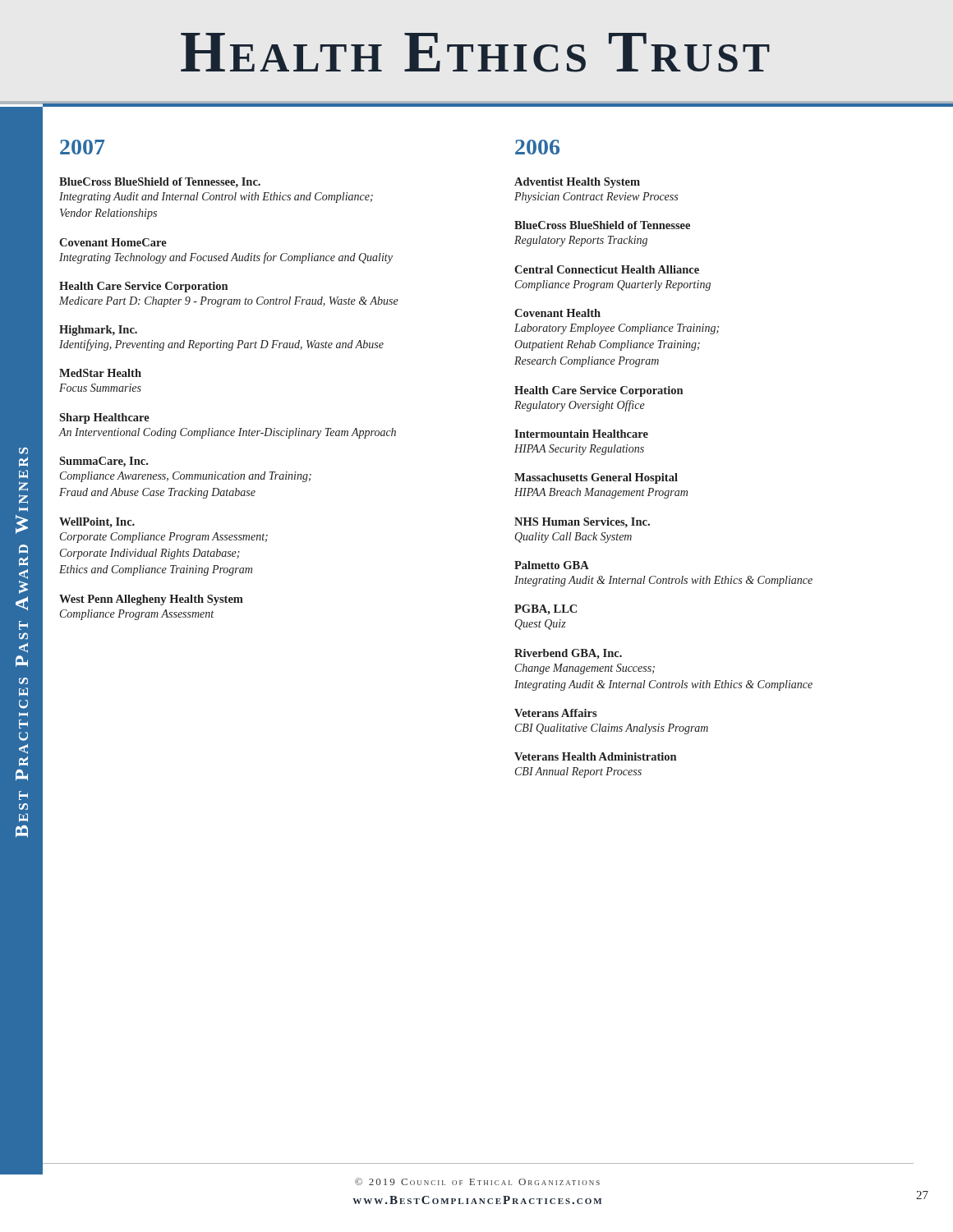Navigate to the element starting "Riverbend GBA, Inc. Change Management Success;Integrating Audit &"
The height and width of the screenshot is (1232, 953).
[722, 670]
